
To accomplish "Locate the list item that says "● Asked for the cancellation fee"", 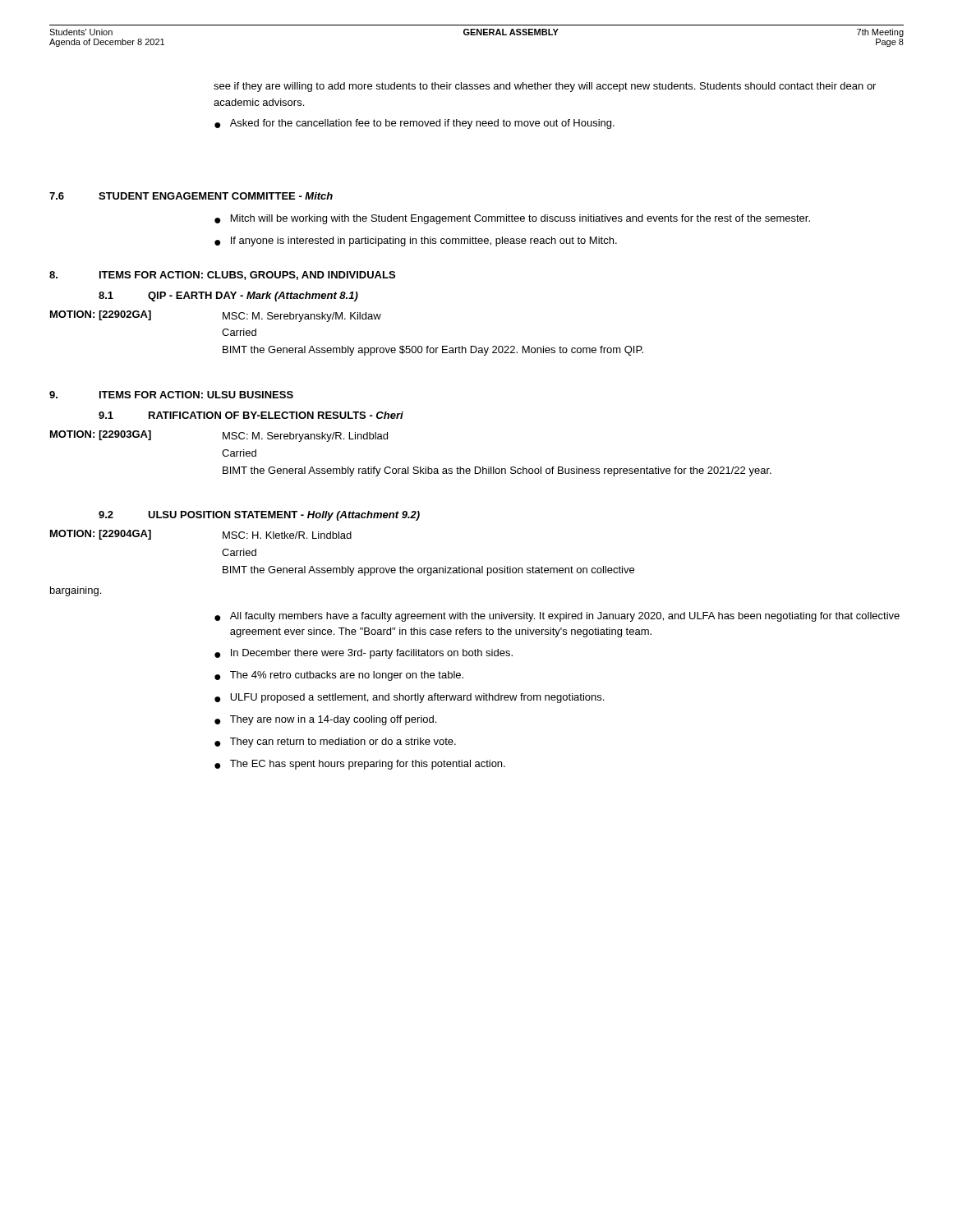I will [x=559, y=124].
